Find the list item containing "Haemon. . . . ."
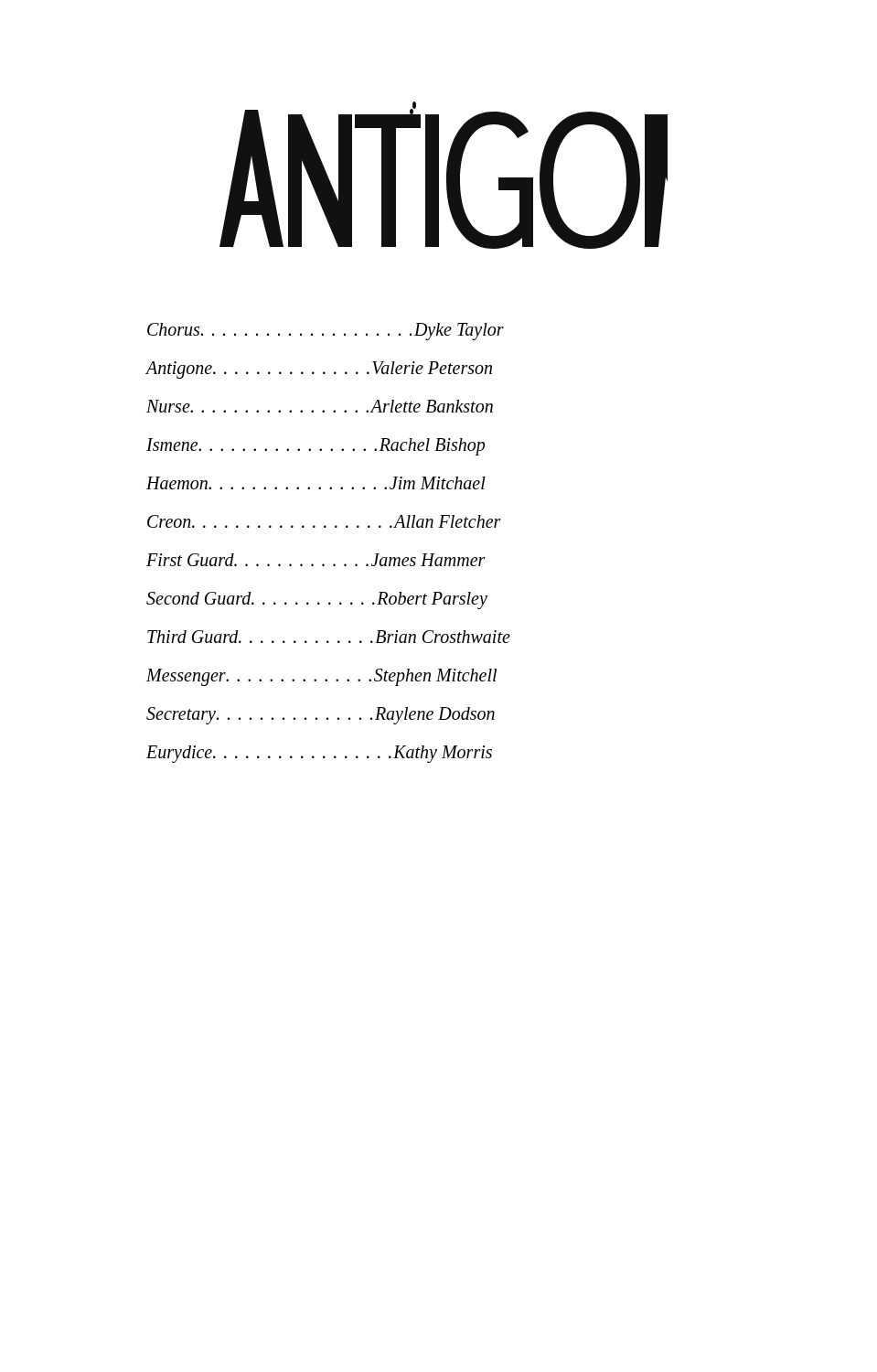The width and height of the screenshot is (877, 1372). pyautogui.click(x=439, y=483)
